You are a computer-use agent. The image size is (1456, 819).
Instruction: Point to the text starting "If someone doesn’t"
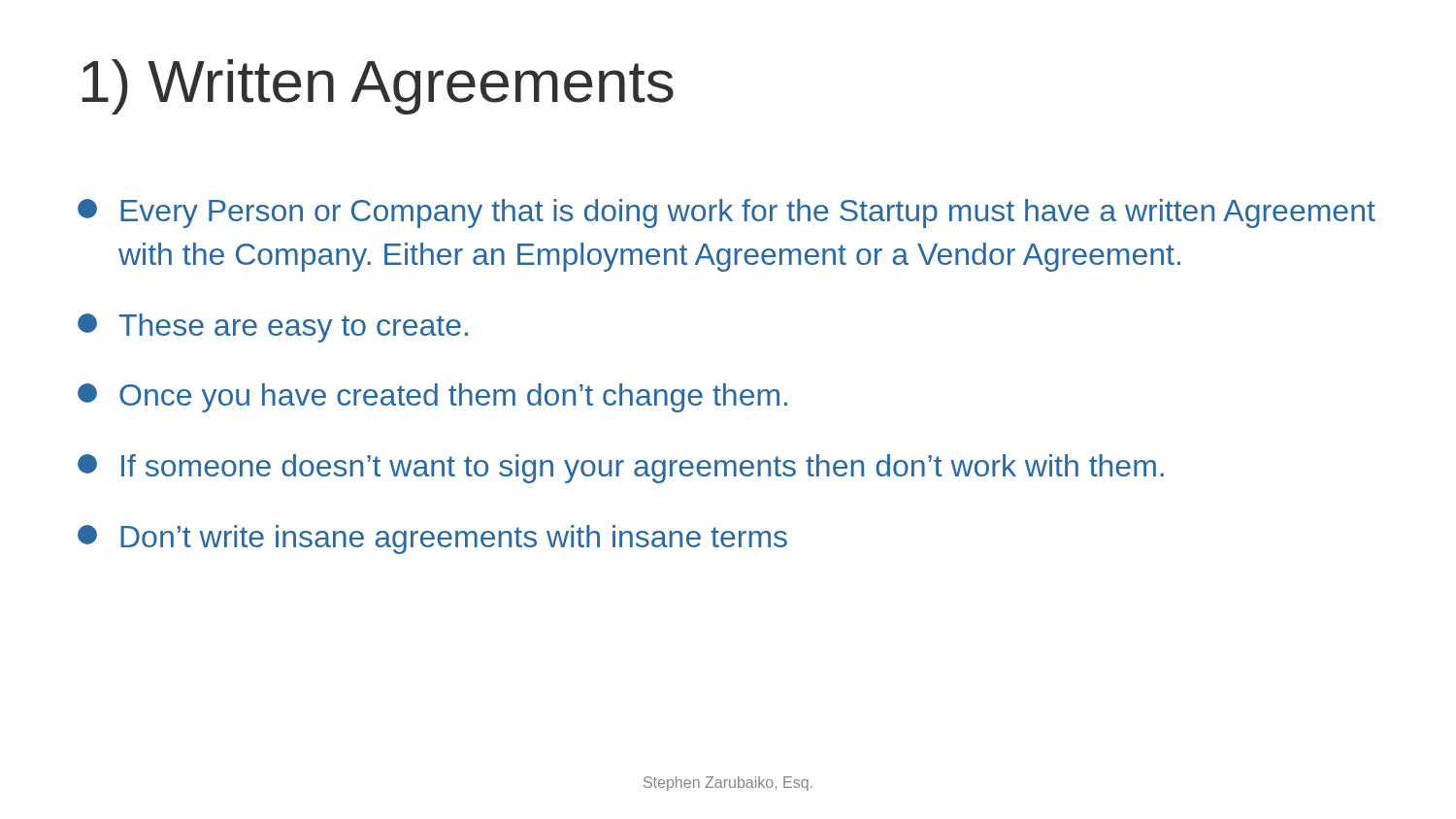[x=728, y=466]
